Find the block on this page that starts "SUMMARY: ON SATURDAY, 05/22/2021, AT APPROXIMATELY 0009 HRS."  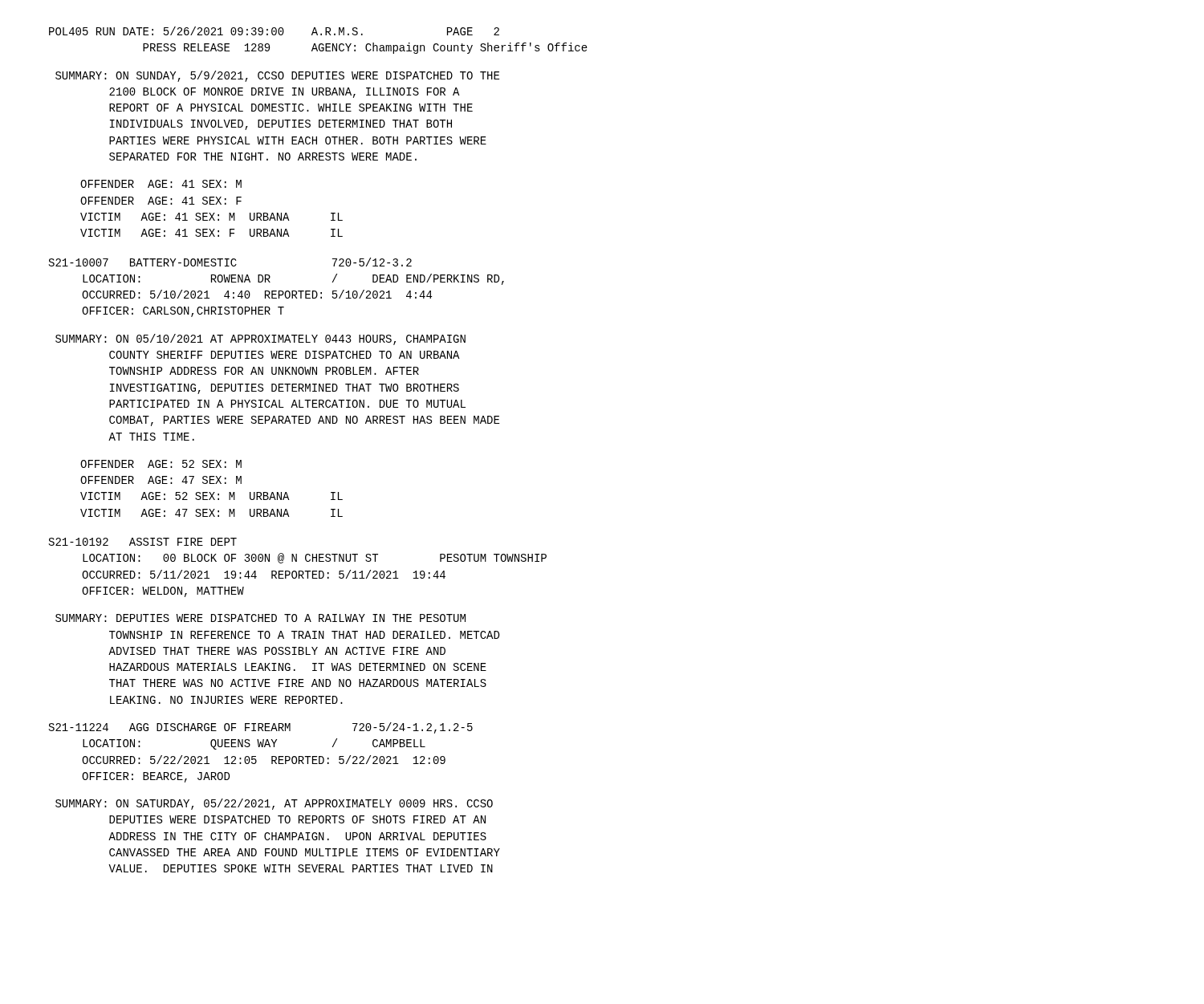[x=274, y=837]
